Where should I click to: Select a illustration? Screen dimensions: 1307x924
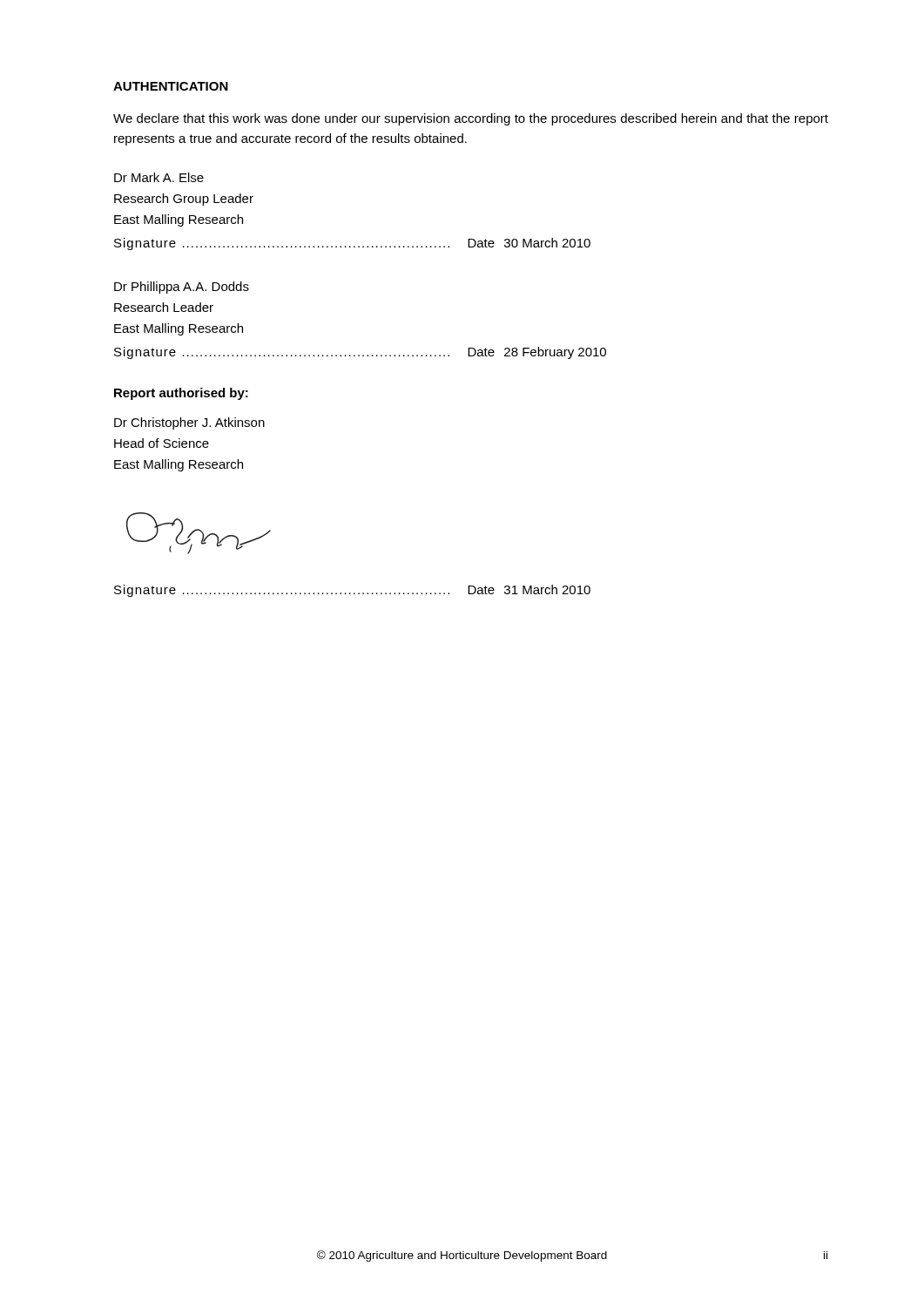point(471,529)
